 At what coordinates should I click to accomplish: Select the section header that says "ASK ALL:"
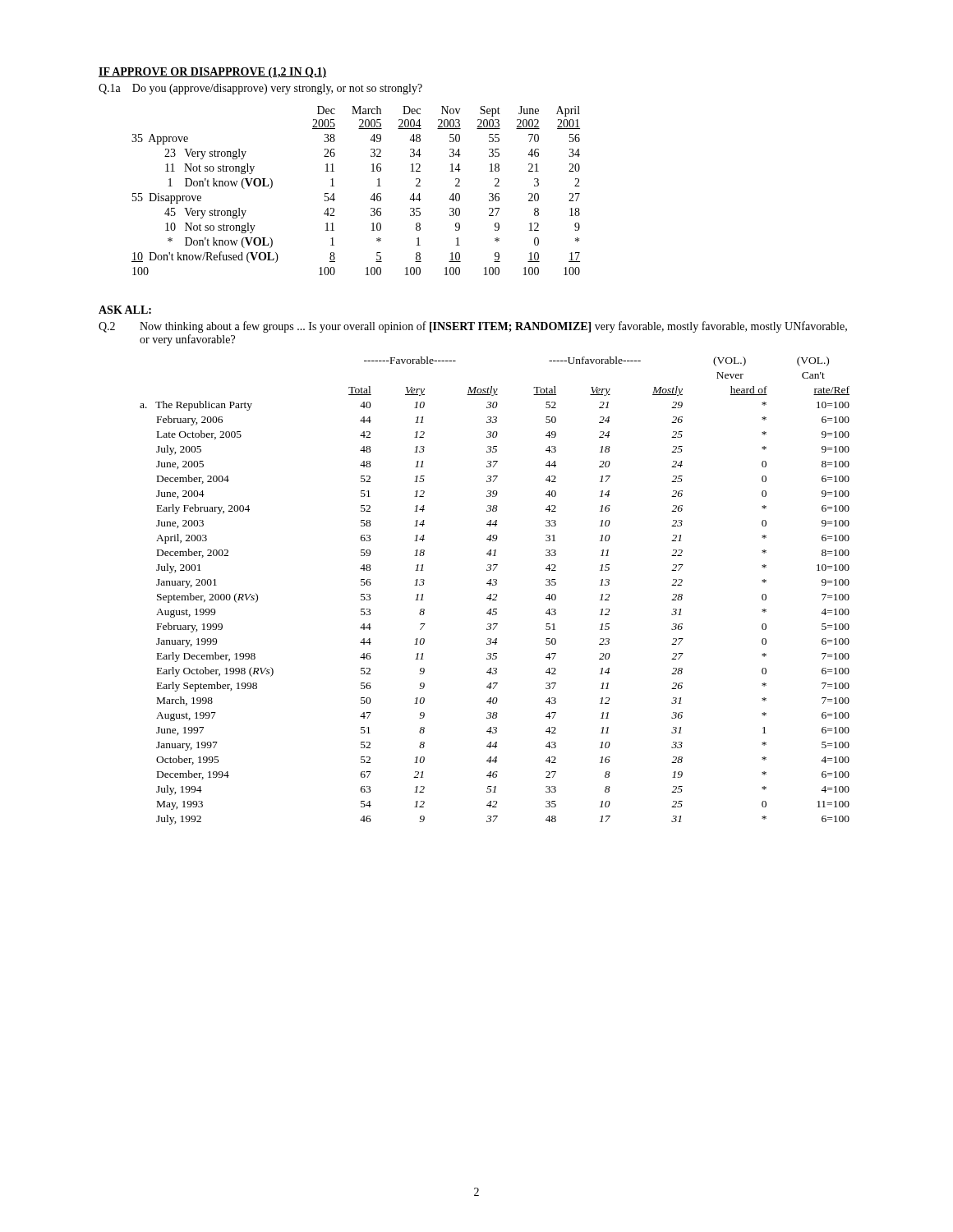tap(125, 310)
